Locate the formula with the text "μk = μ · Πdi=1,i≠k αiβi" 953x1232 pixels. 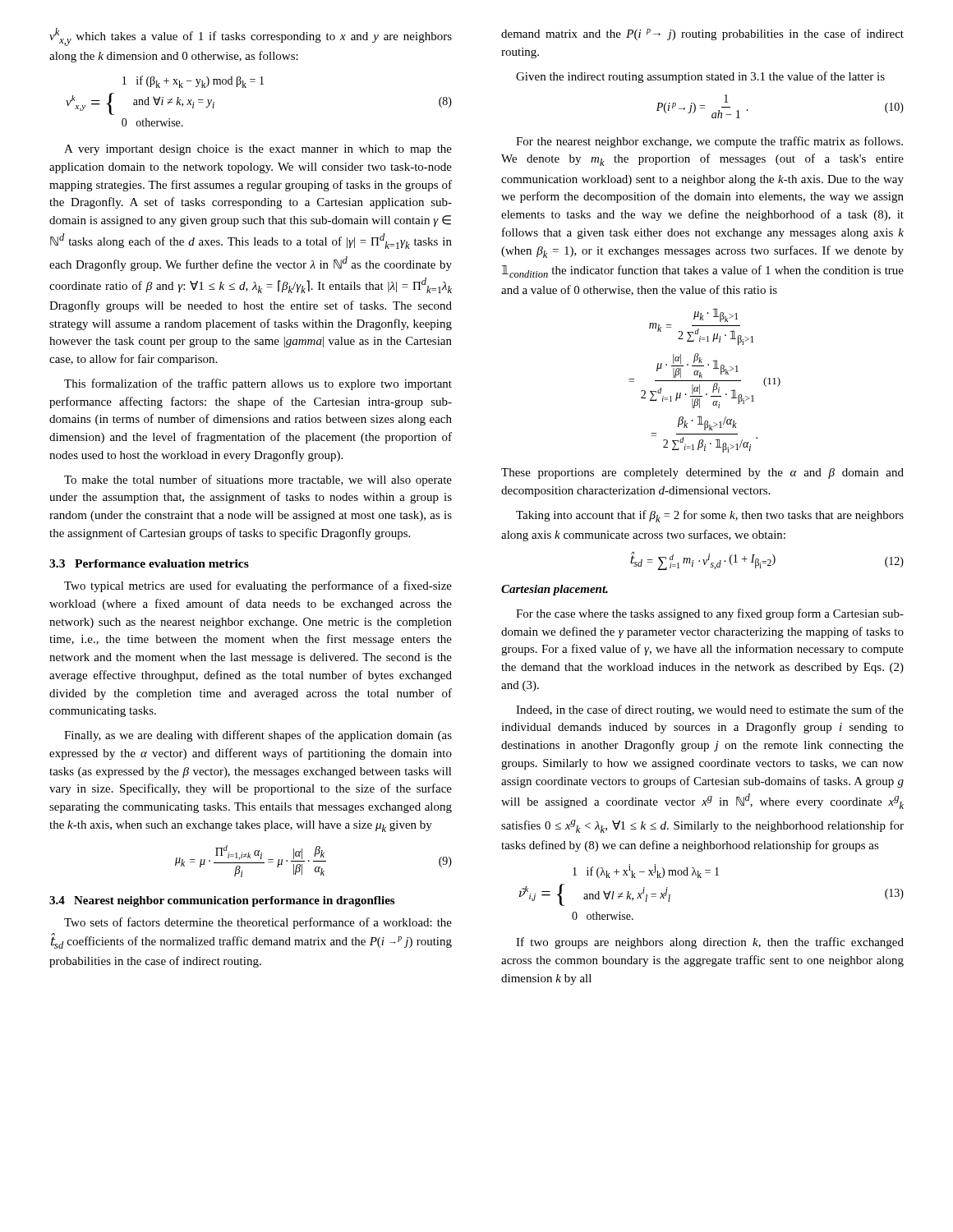coord(251,861)
